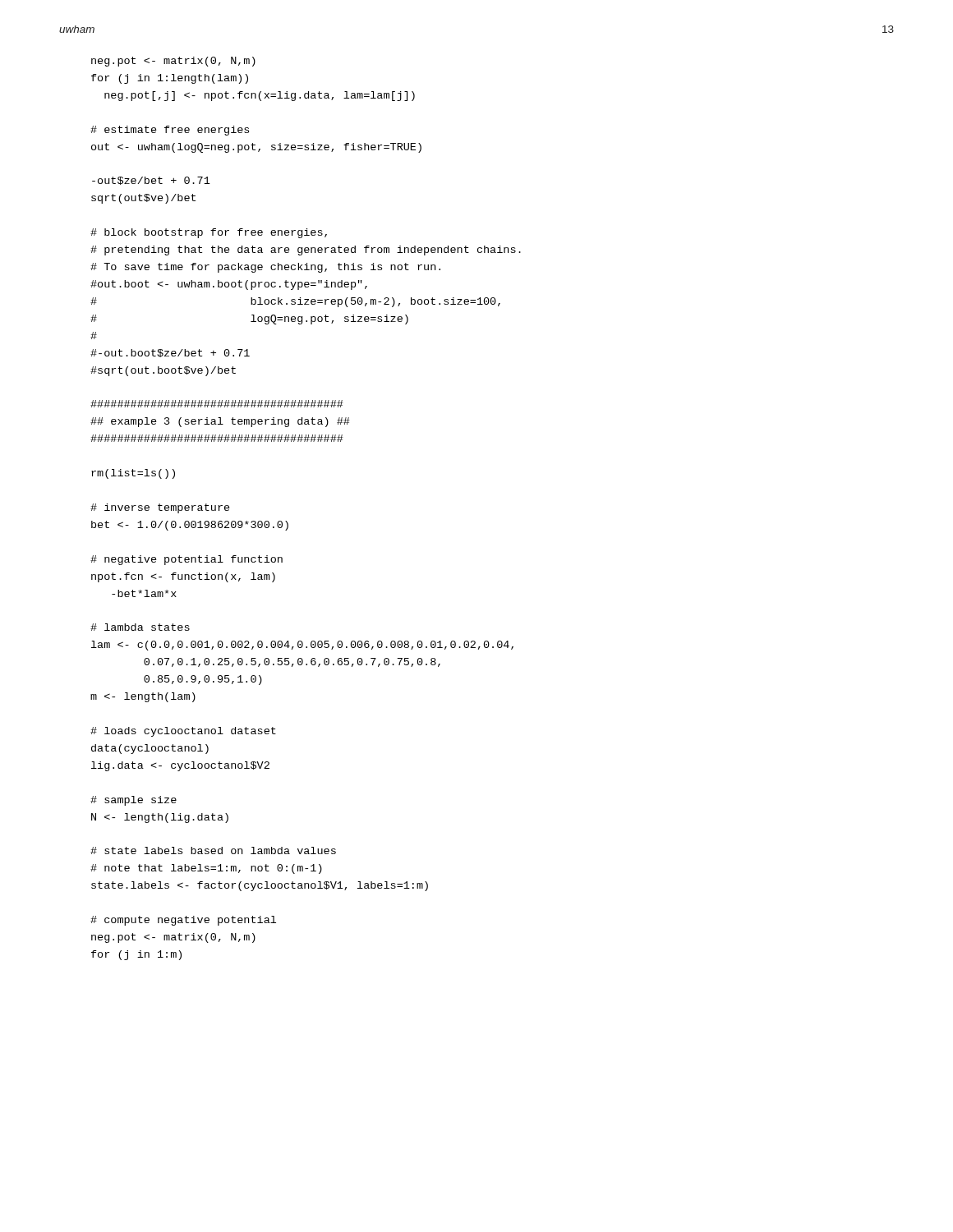Select the text block that says "neg.pot <- matrix(0, N,m) for (j"
Viewport: 953px width, 1232px height.
(173, 62)
